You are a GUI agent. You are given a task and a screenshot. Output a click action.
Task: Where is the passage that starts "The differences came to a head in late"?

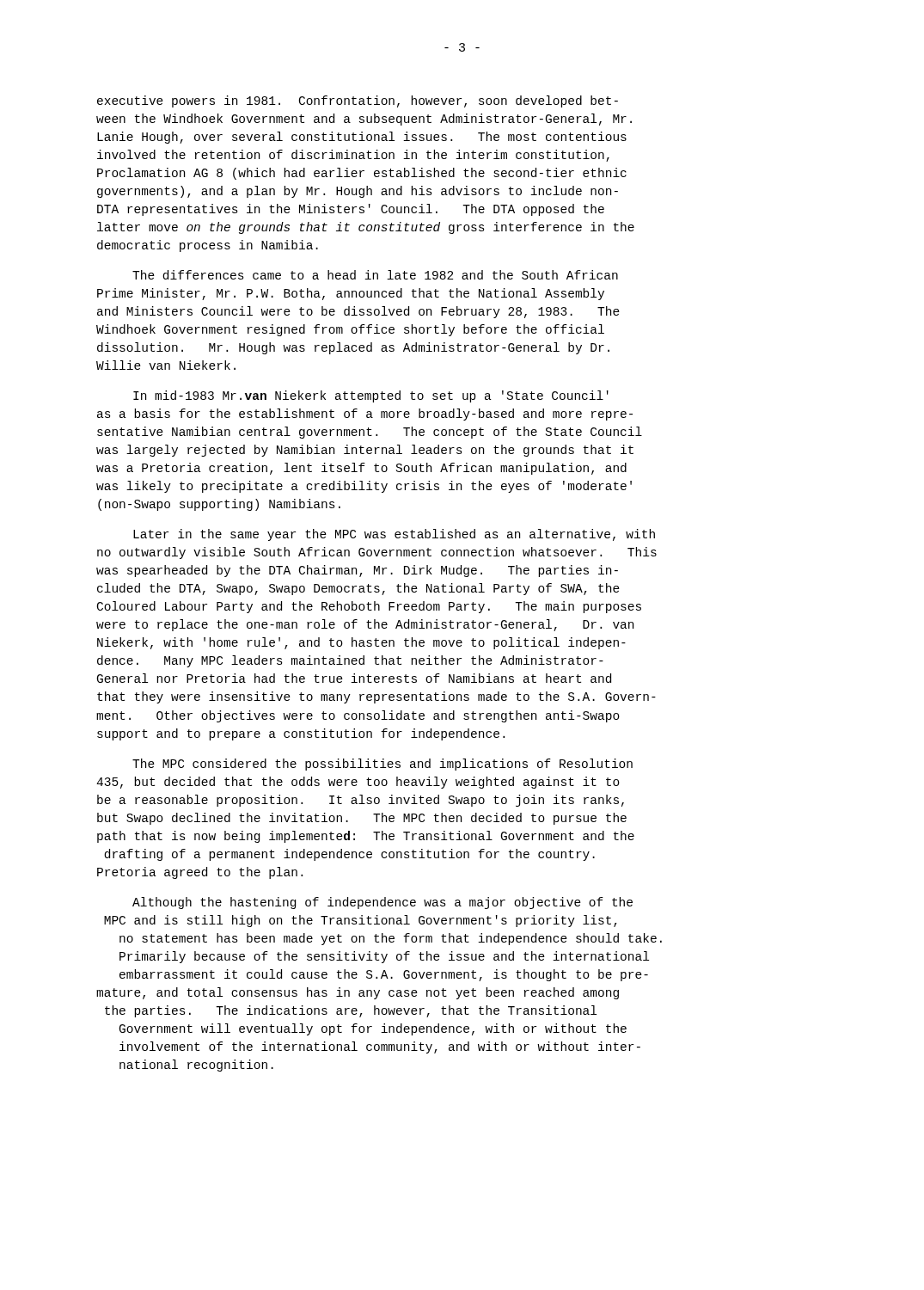click(x=358, y=321)
